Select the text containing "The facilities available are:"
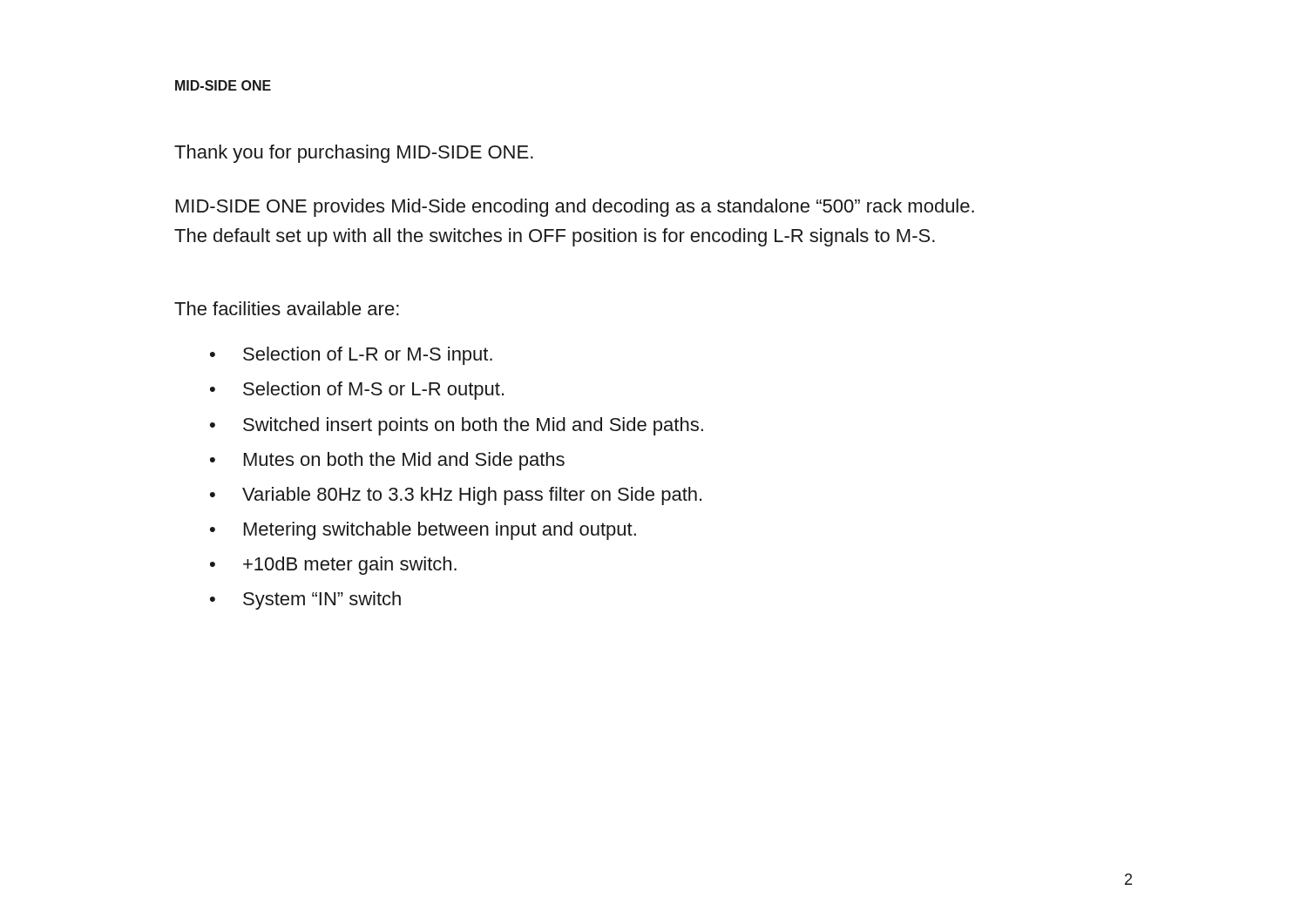The width and height of the screenshot is (1307, 924). (x=287, y=309)
